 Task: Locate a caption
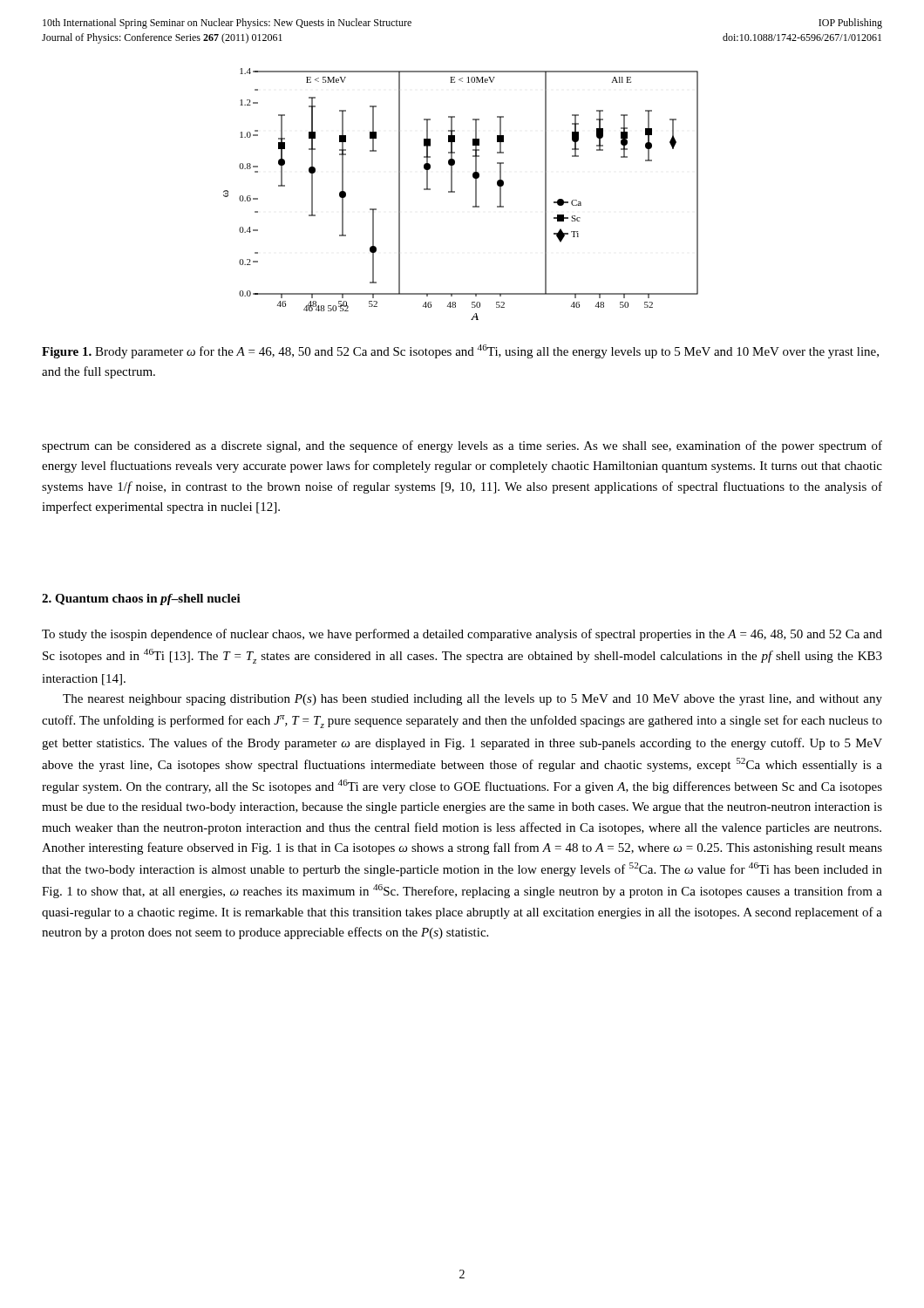click(x=461, y=360)
